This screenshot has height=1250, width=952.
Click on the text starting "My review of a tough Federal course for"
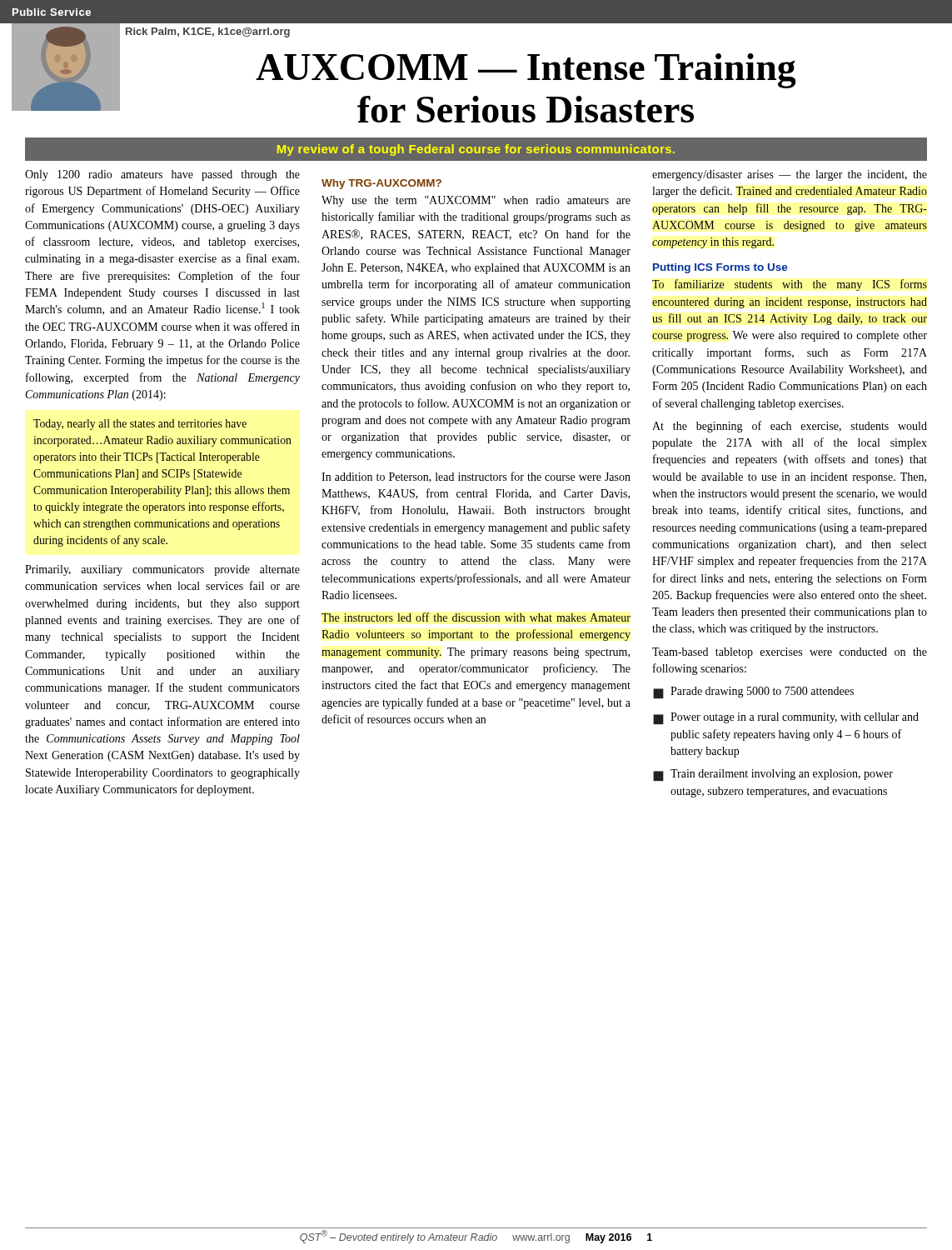tap(476, 149)
